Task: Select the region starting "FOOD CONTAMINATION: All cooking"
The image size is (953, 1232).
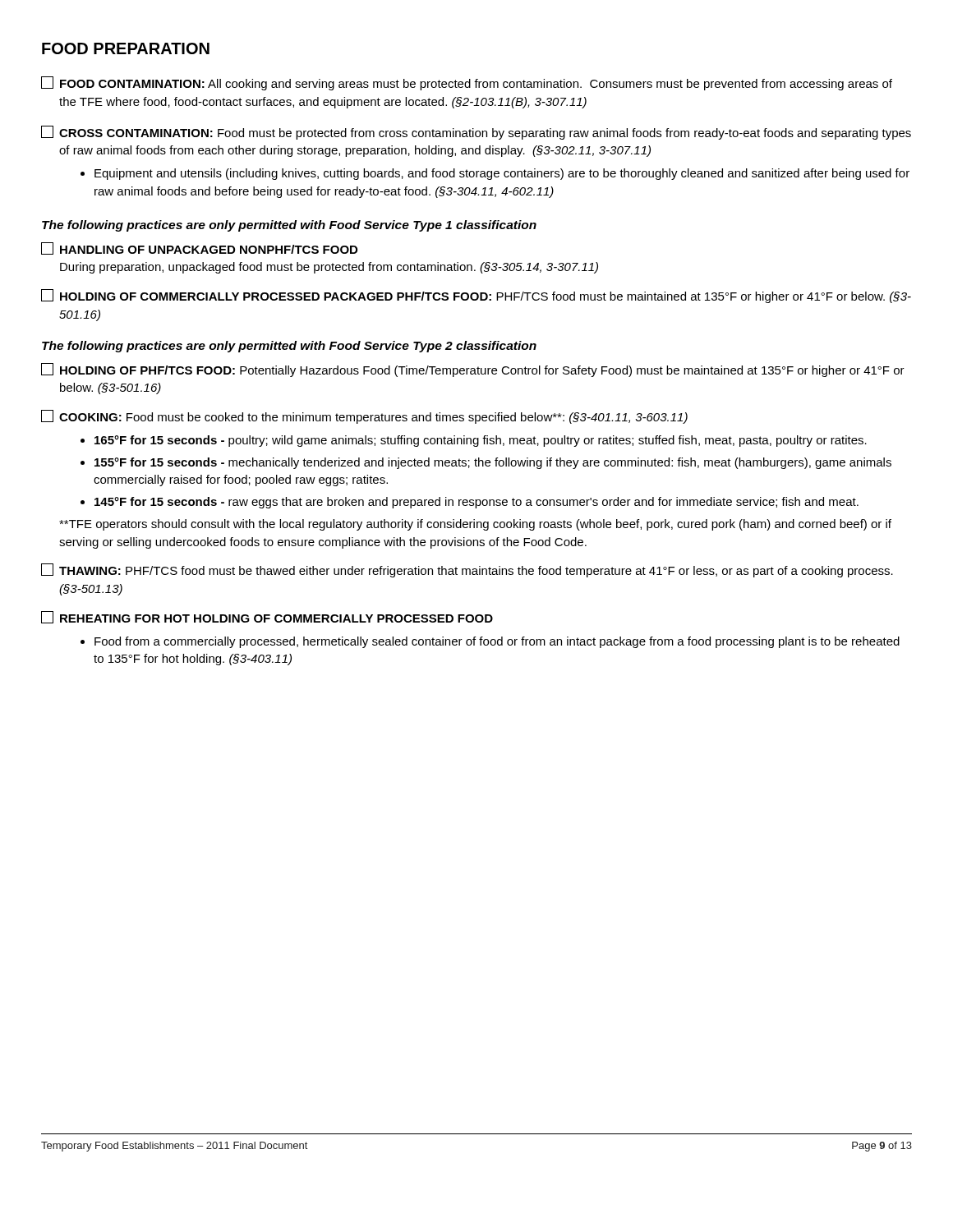Action: pos(476,93)
